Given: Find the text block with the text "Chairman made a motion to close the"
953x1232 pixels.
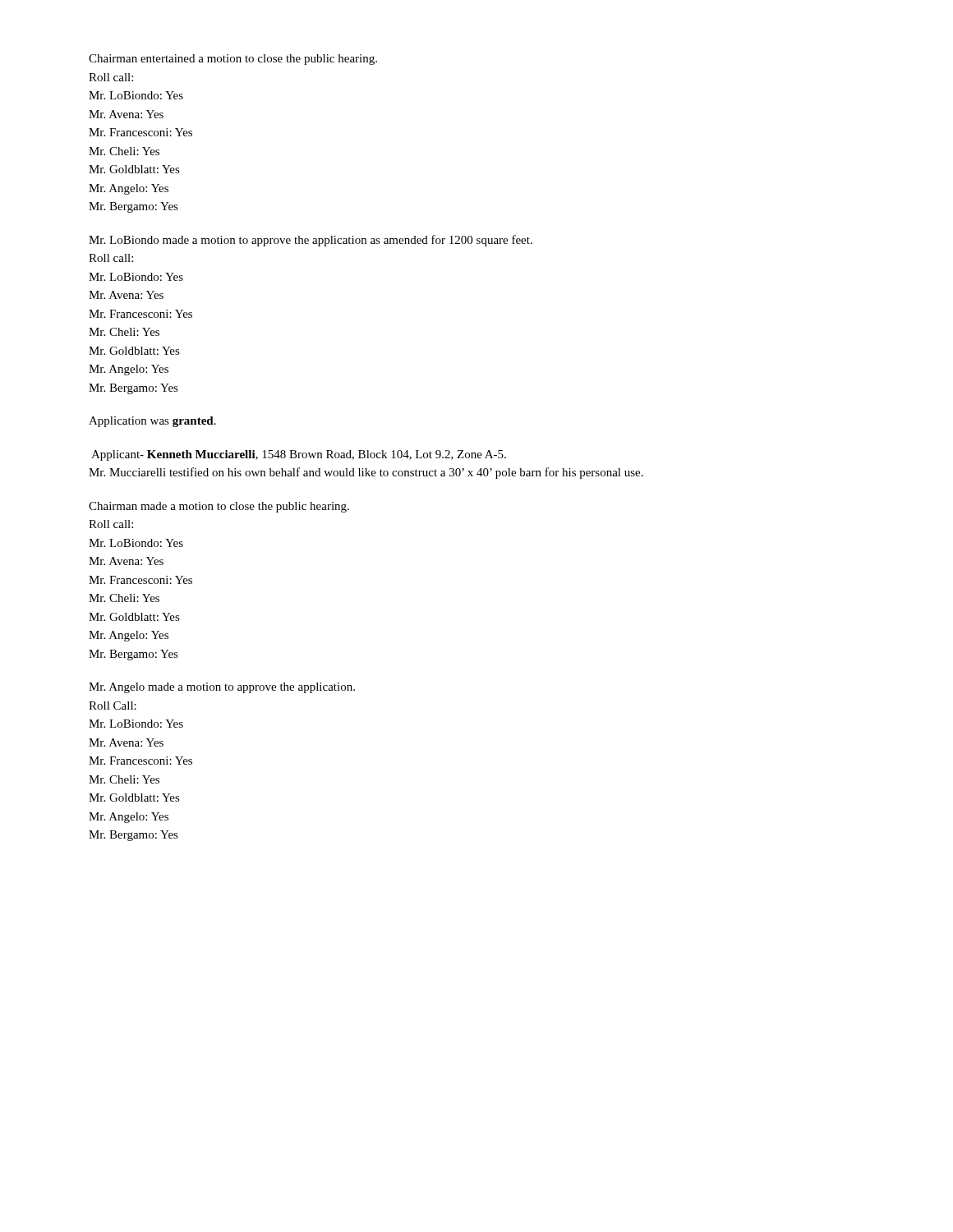Looking at the screenshot, I should [x=219, y=507].
